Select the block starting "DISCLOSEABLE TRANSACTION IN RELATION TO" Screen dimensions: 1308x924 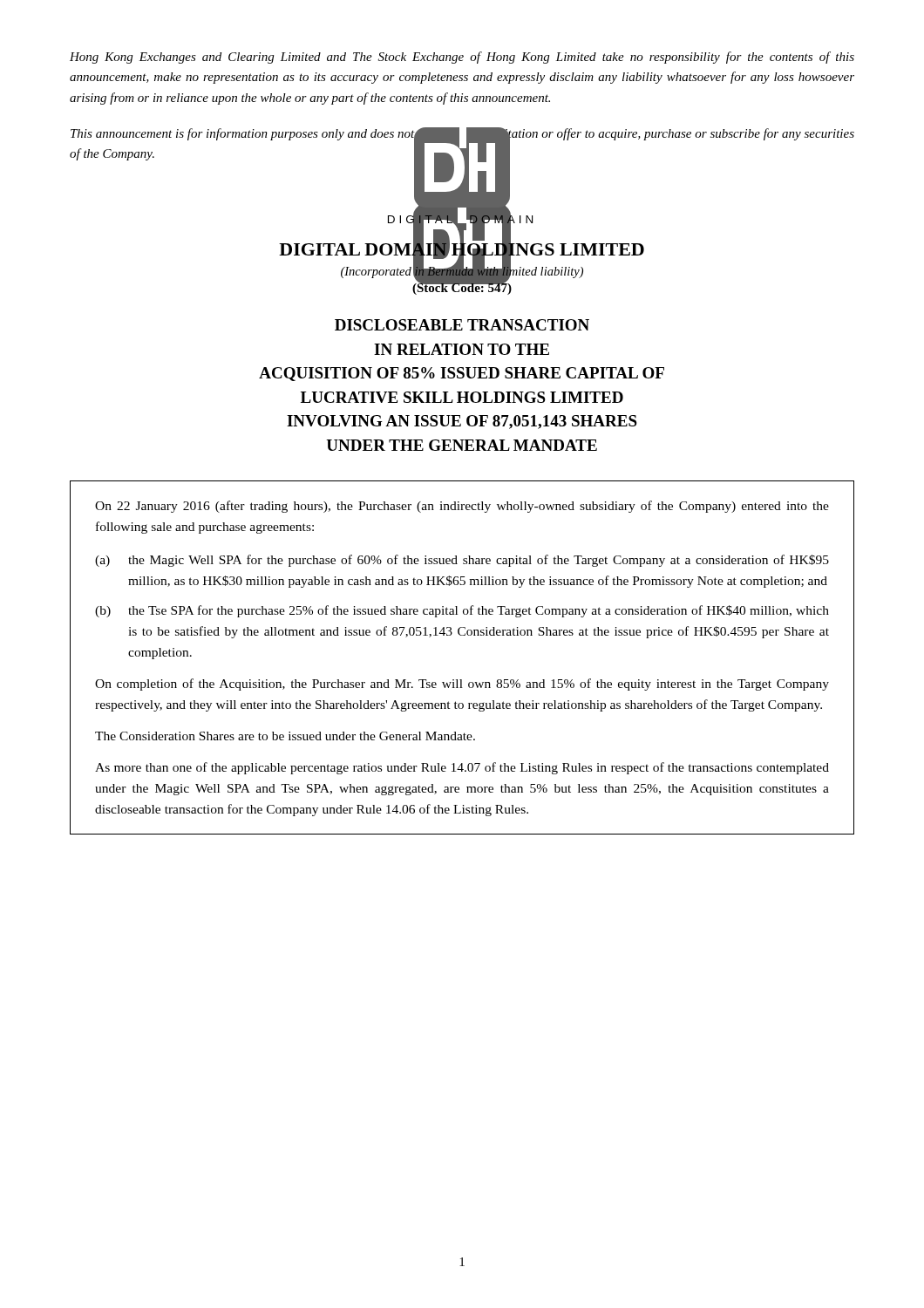click(x=462, y=385)
